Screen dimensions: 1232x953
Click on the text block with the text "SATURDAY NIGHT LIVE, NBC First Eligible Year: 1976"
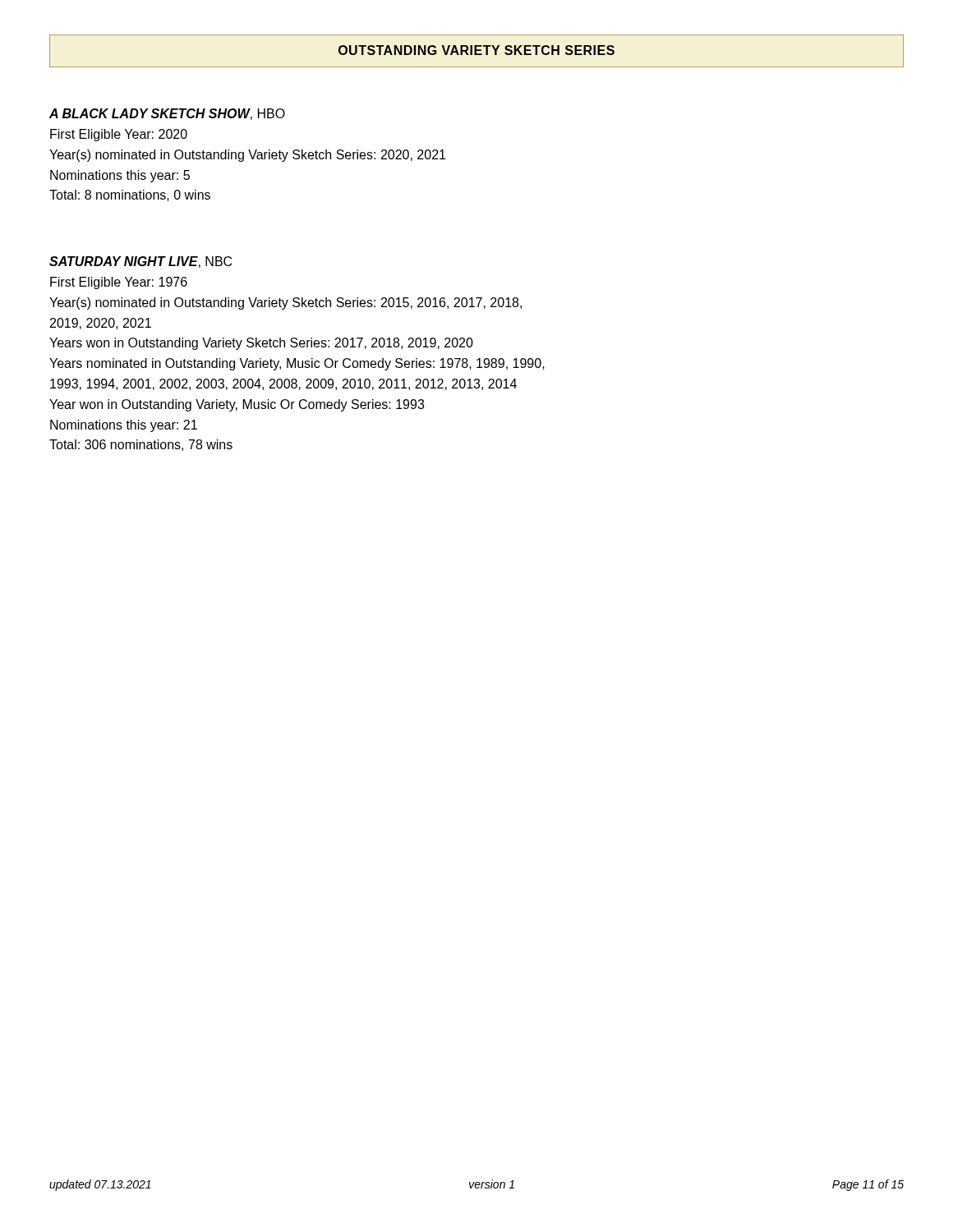[x=476, y=355]
